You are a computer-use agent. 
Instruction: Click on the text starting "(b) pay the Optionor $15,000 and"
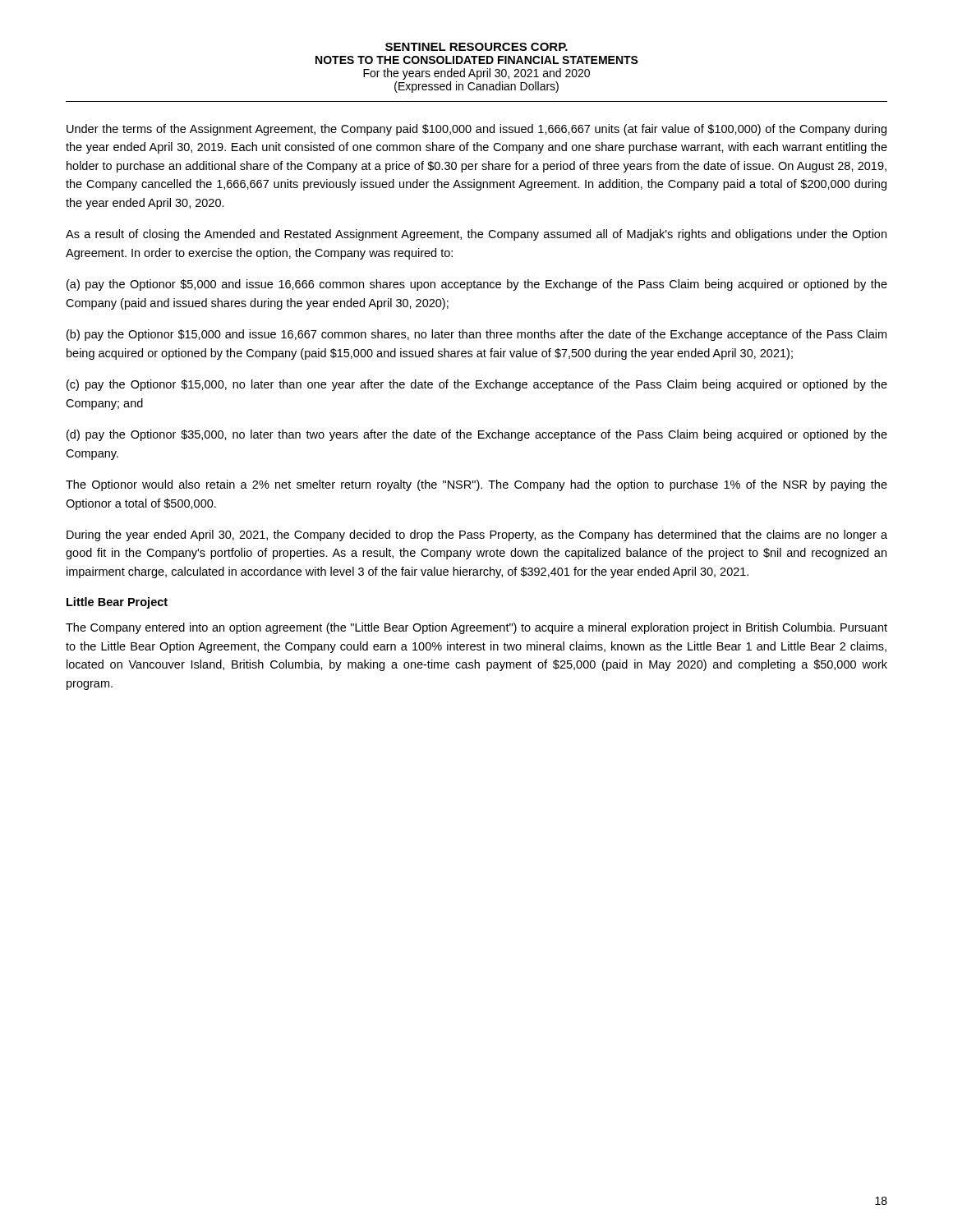pos(476,344)
